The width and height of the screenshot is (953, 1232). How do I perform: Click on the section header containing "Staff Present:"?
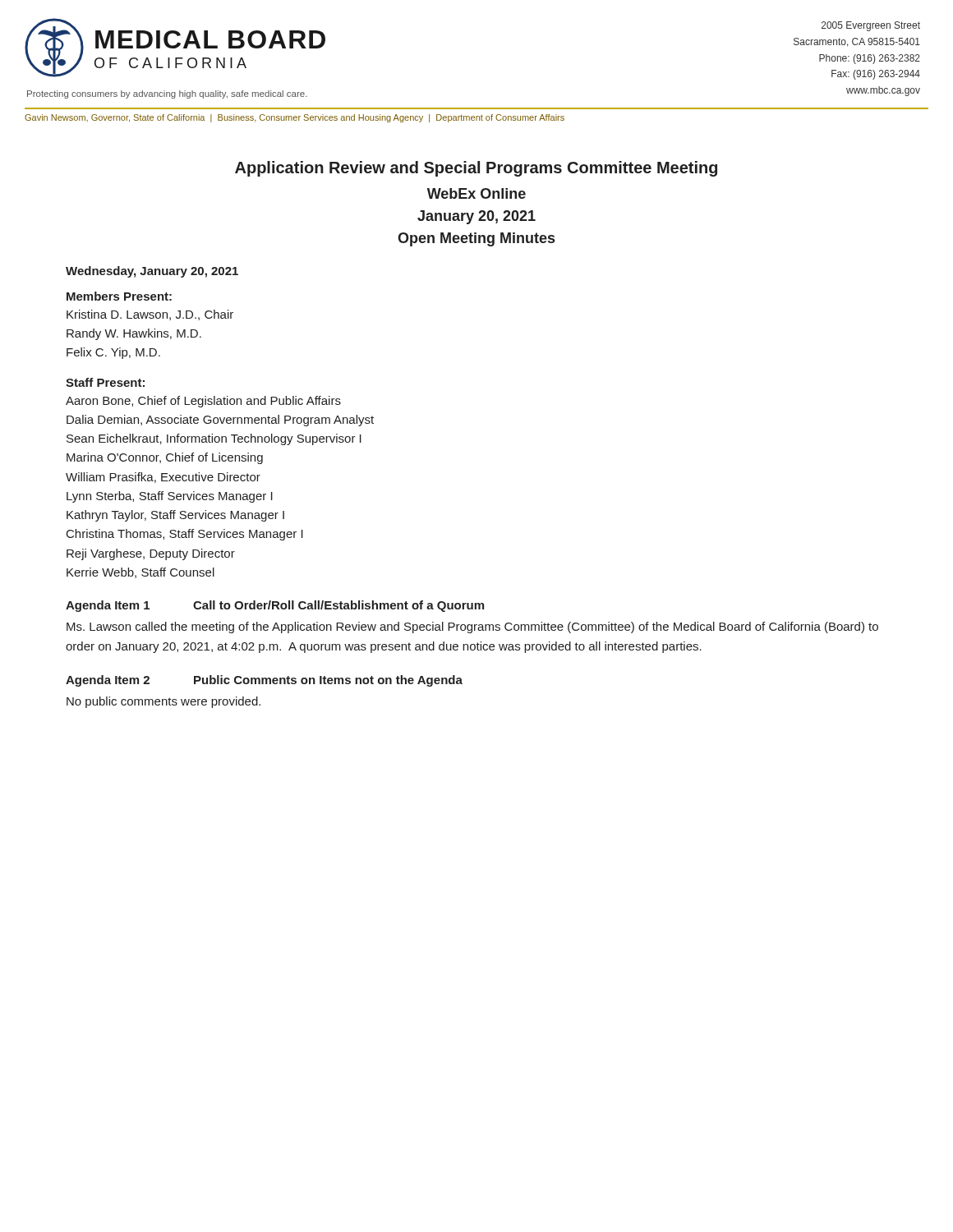105,382
